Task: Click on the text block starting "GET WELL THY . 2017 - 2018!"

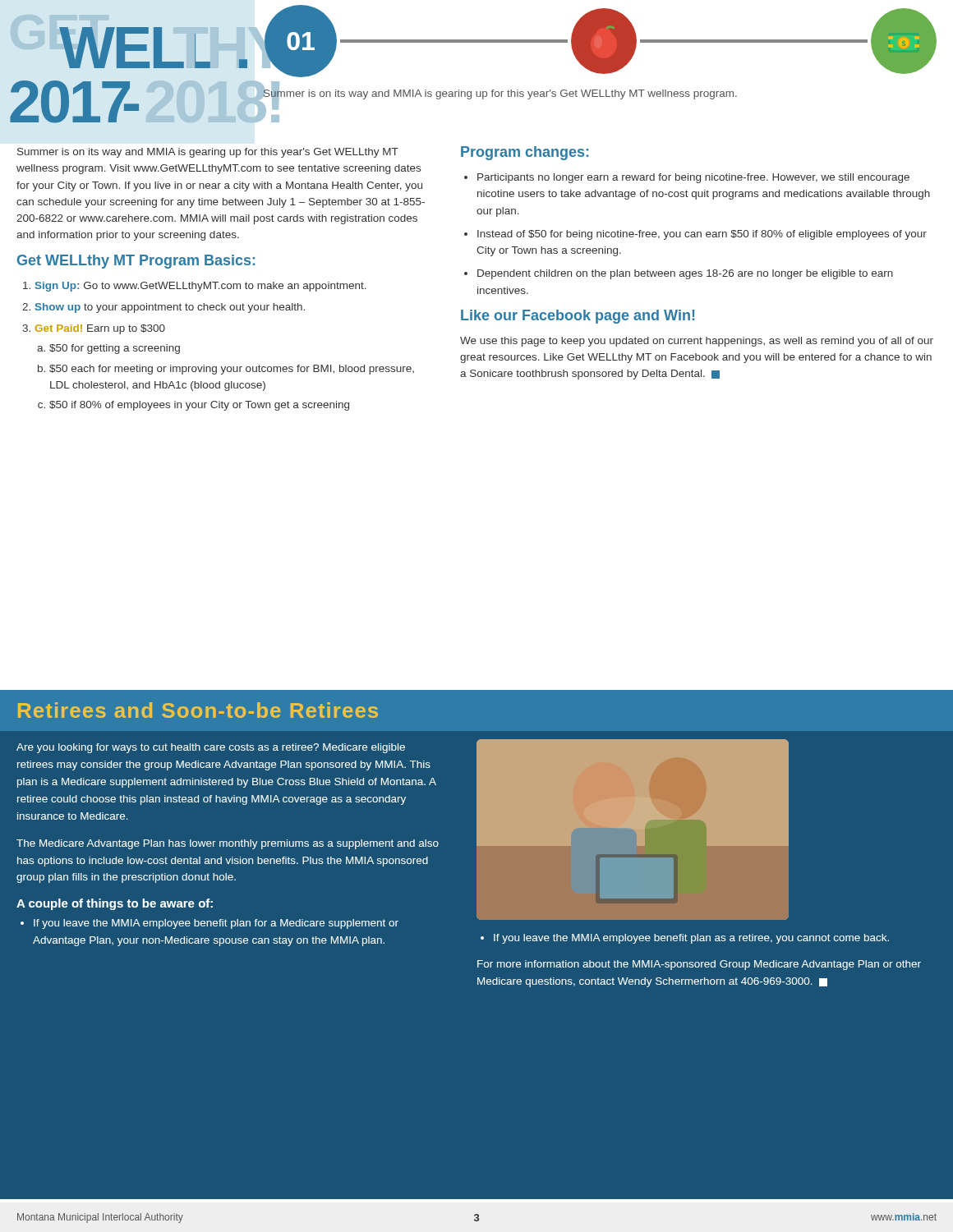Action: coord(131,69)
